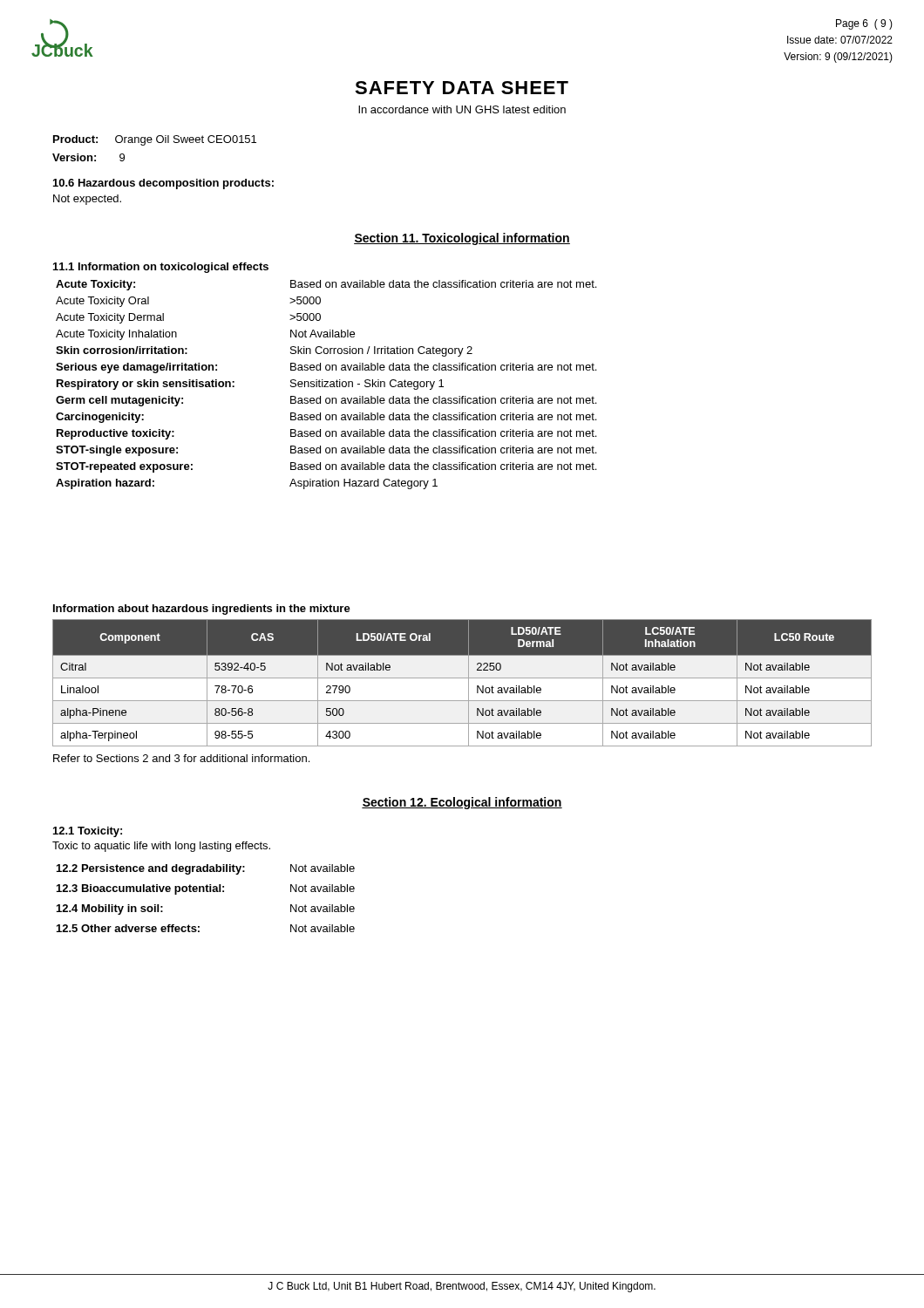
Task: Click on the text starting "Information about hazardous ingredients in the mixture"
Action: pos(201,608)
